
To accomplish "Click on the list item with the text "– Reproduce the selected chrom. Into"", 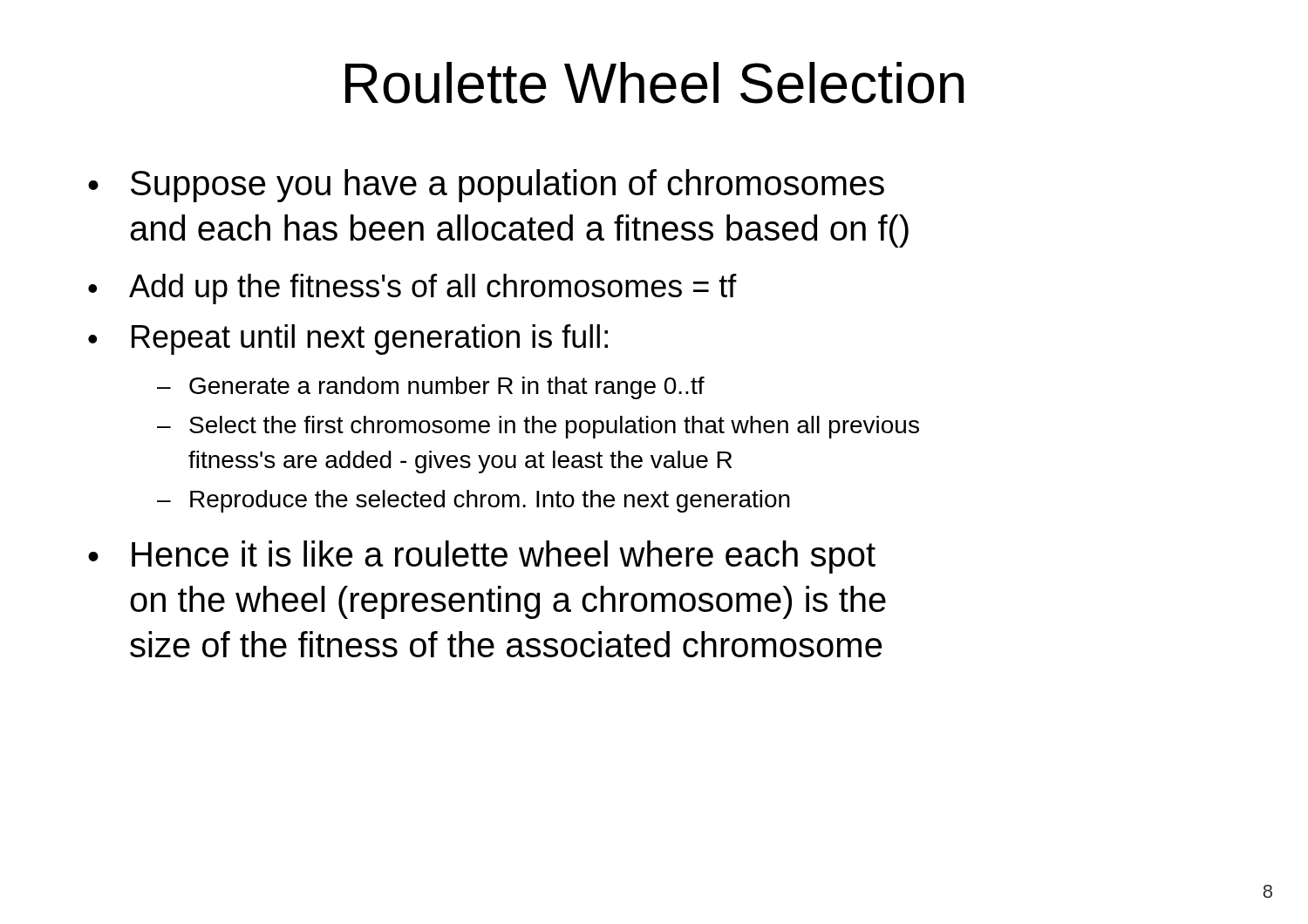I will click(474, 499).
